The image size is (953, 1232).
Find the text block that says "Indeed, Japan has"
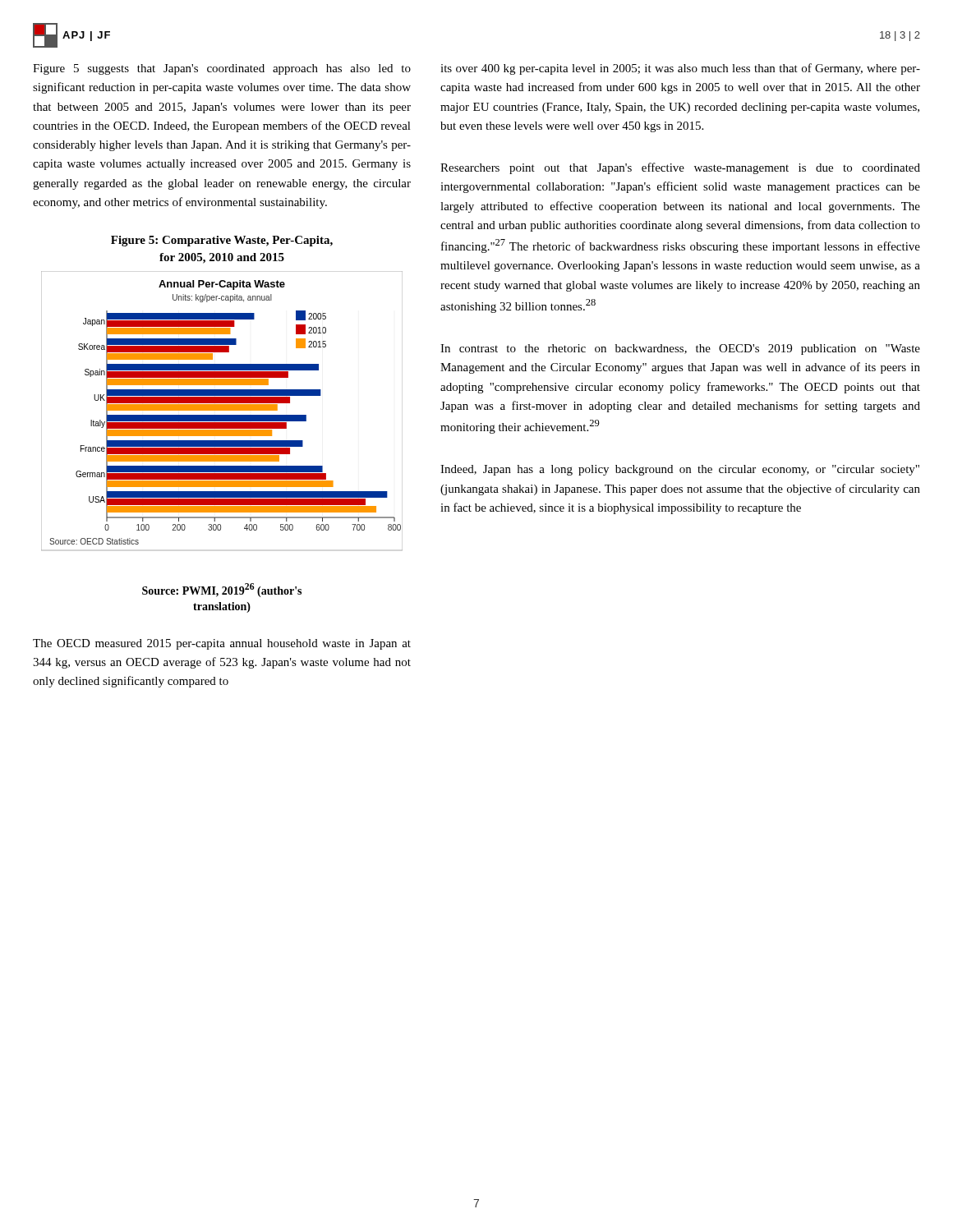pyautogui.click(x=680, y=488)
